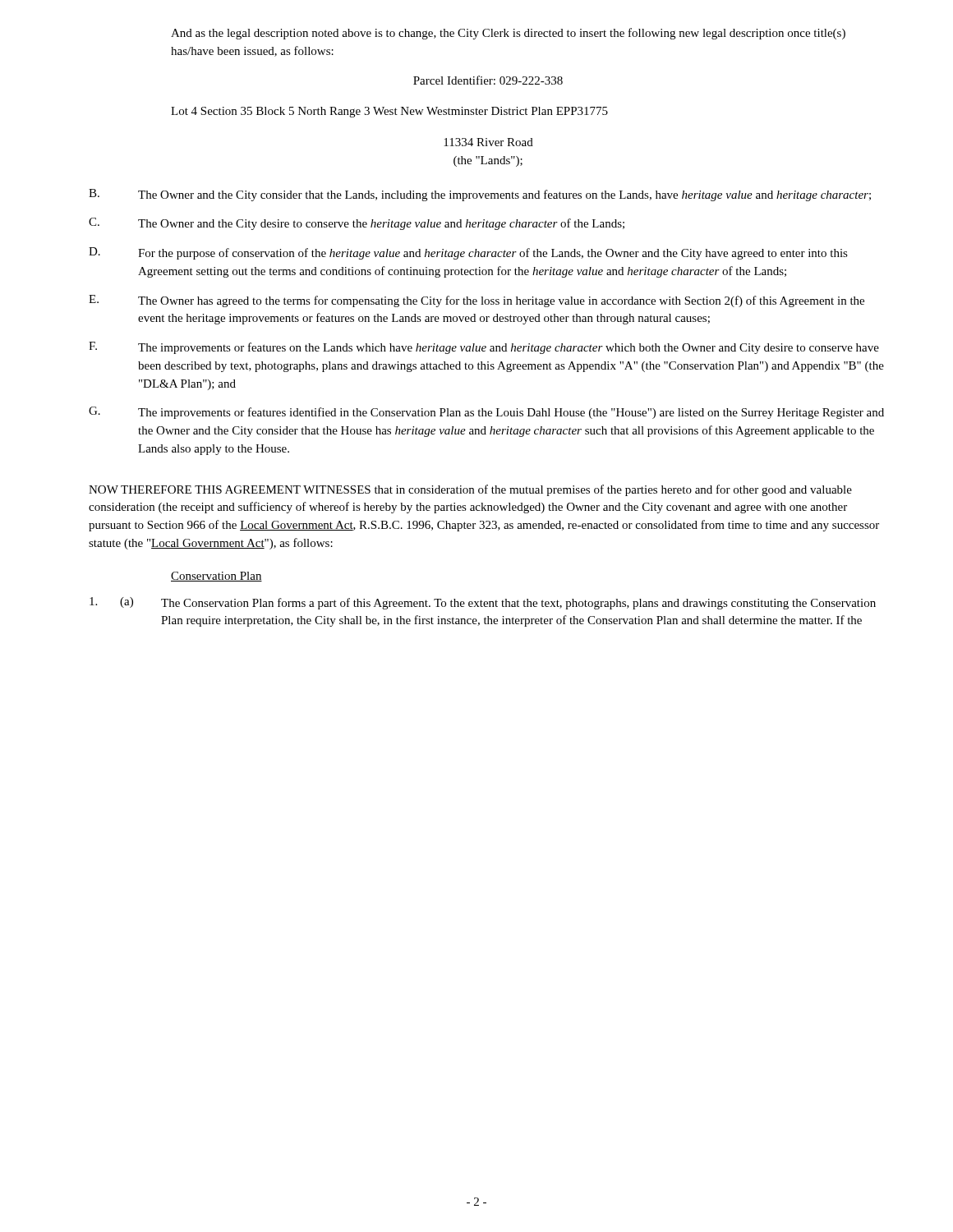Navigate to the text block starting "B. The Owner and the City consider that"
The height and width of the screenshot is (1232, 953).
488,195
